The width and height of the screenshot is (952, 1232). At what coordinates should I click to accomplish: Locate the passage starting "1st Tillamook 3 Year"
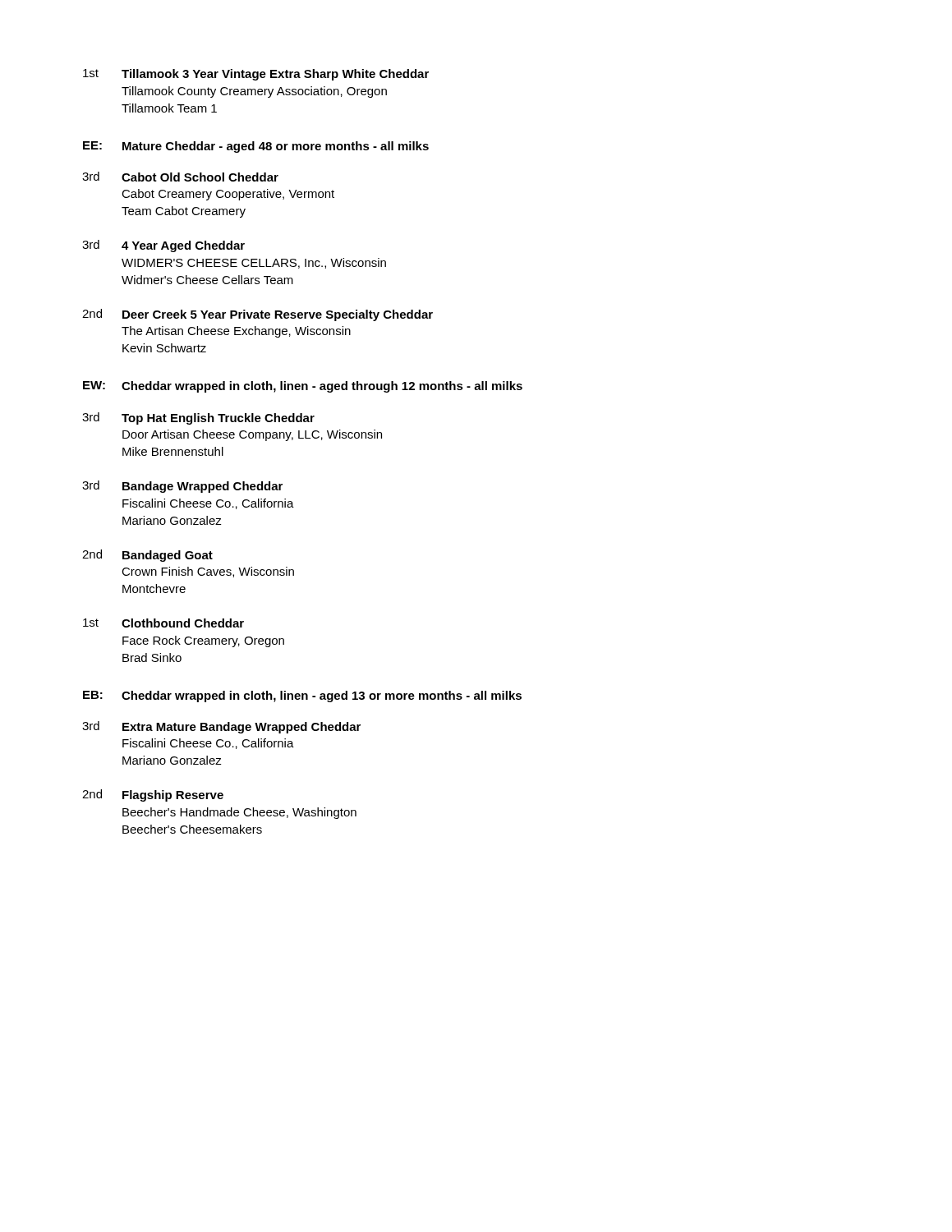pyautogui.click(x=329, y=91)
